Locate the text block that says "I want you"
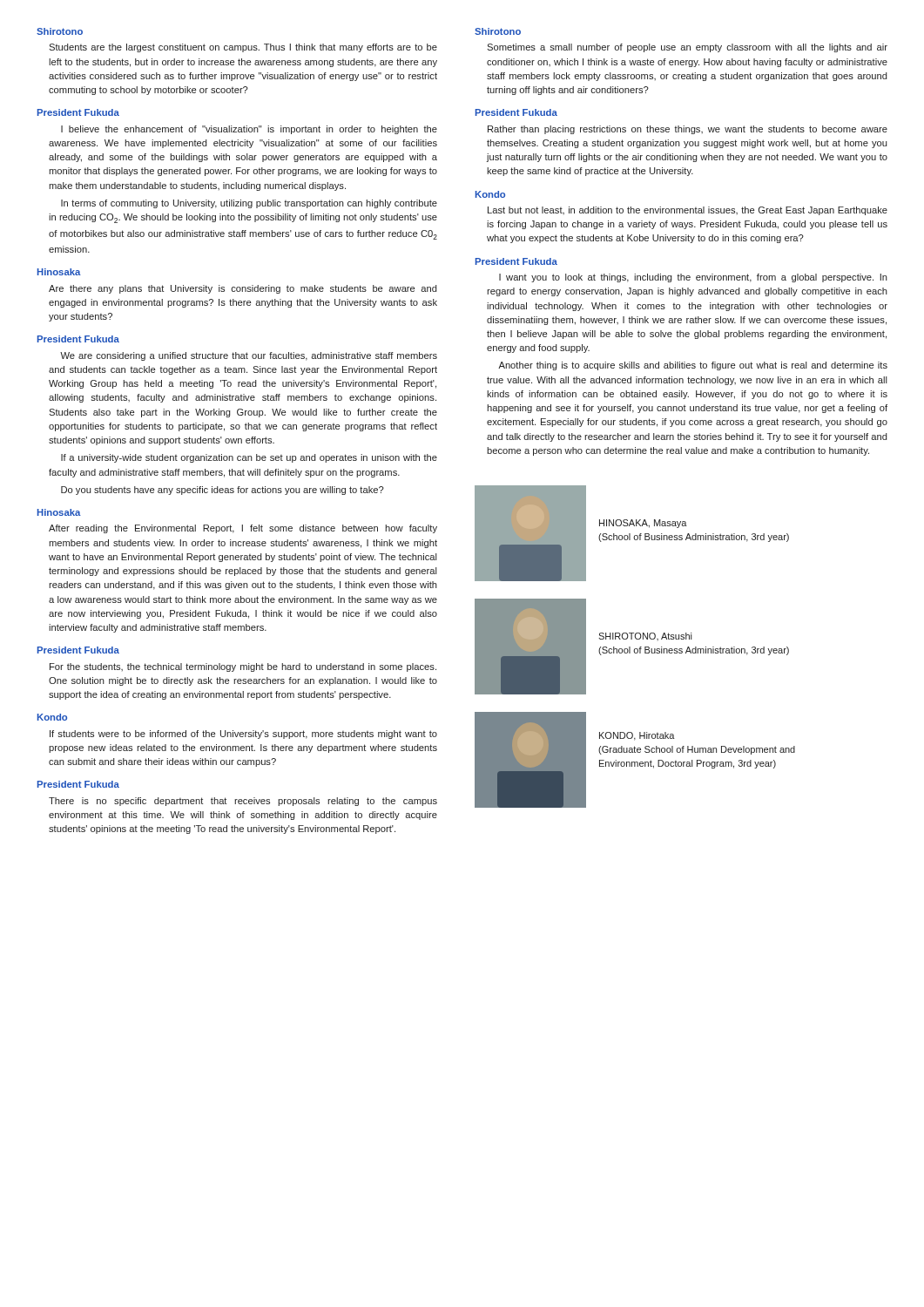Viewport: 924px width, 1307px height. [x=687, y=364]
